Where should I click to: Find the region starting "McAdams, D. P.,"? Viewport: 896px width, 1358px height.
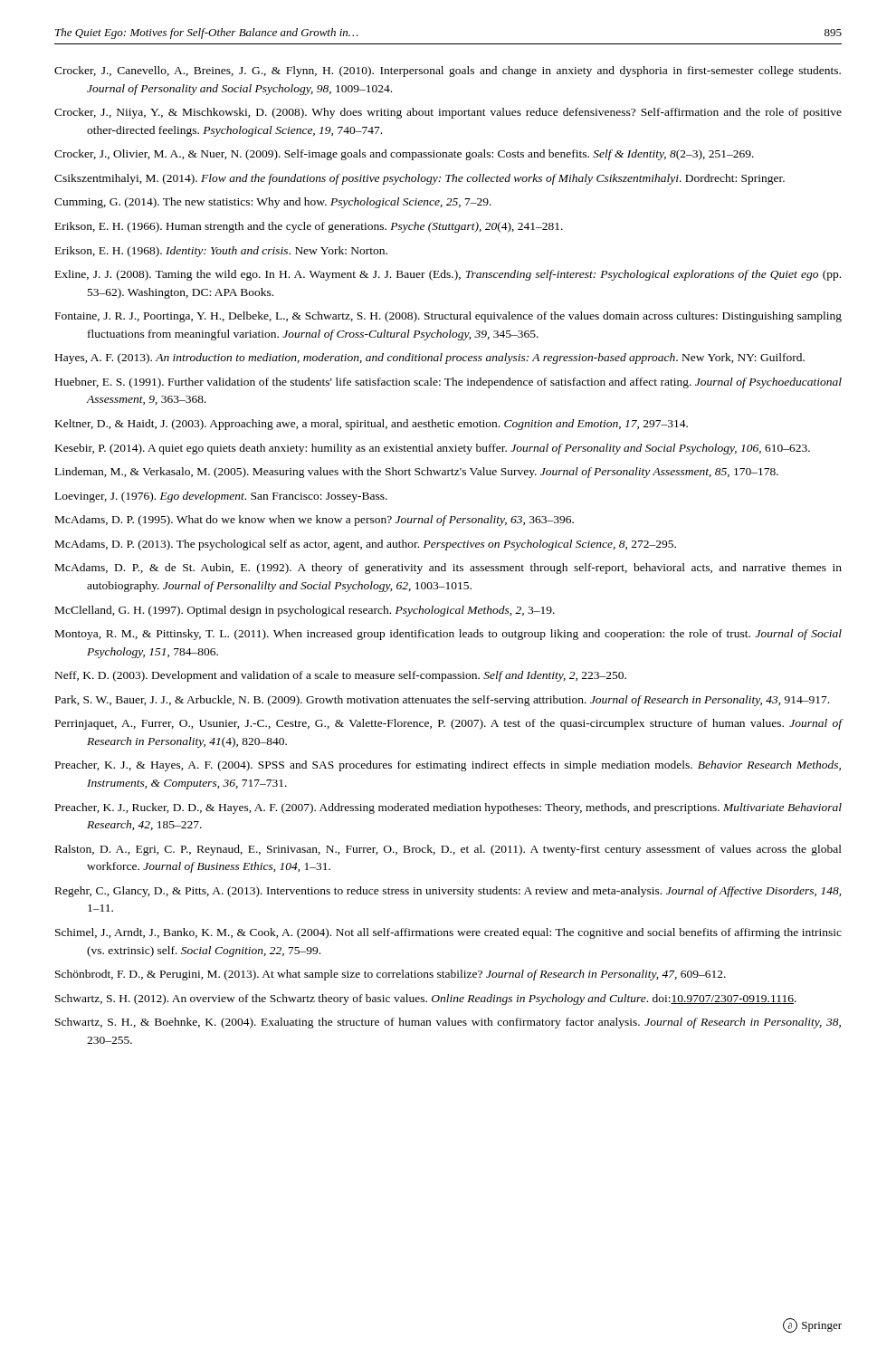coord(448,576)
